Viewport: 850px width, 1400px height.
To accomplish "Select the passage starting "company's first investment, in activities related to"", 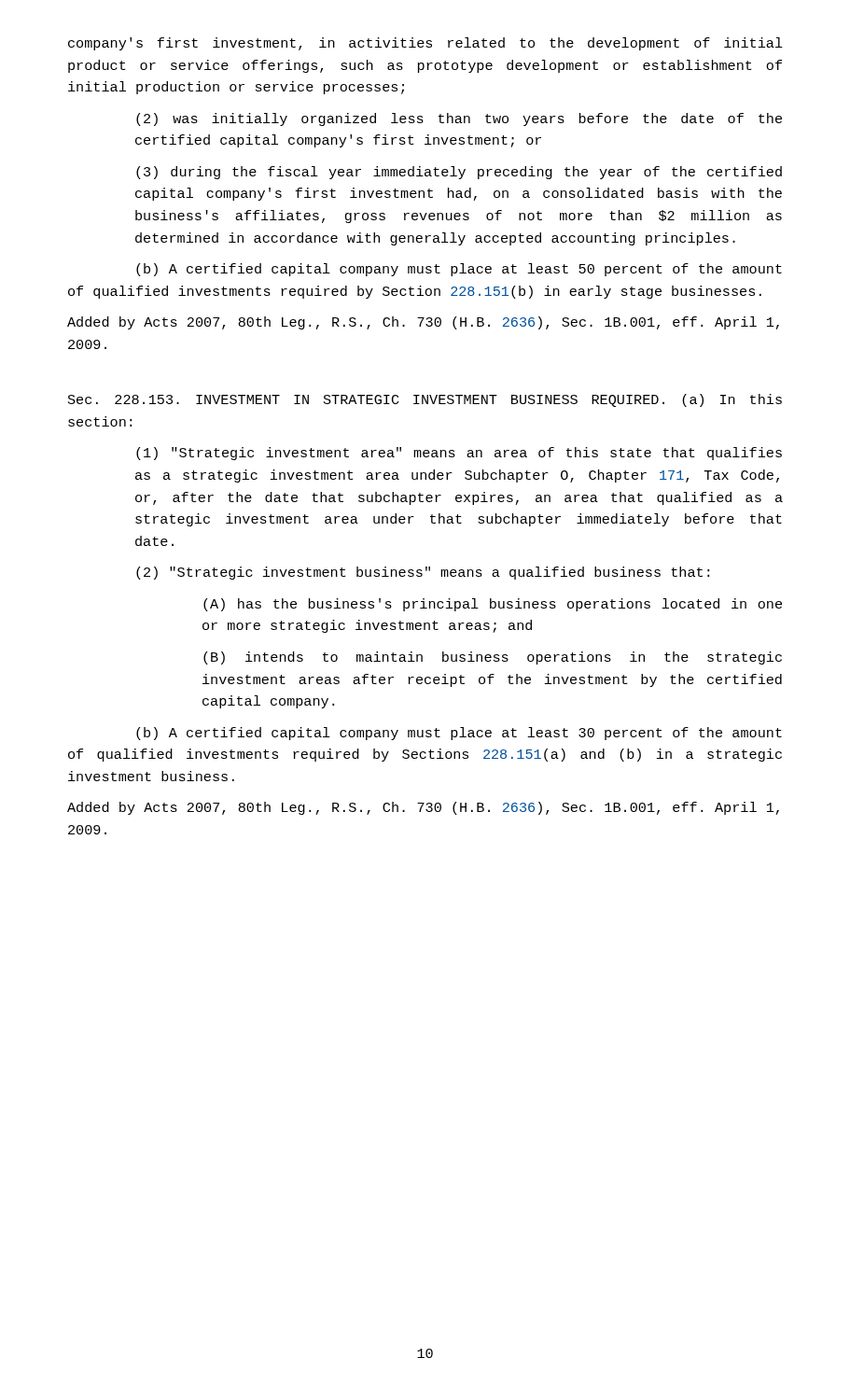I will tap(425, 67).
